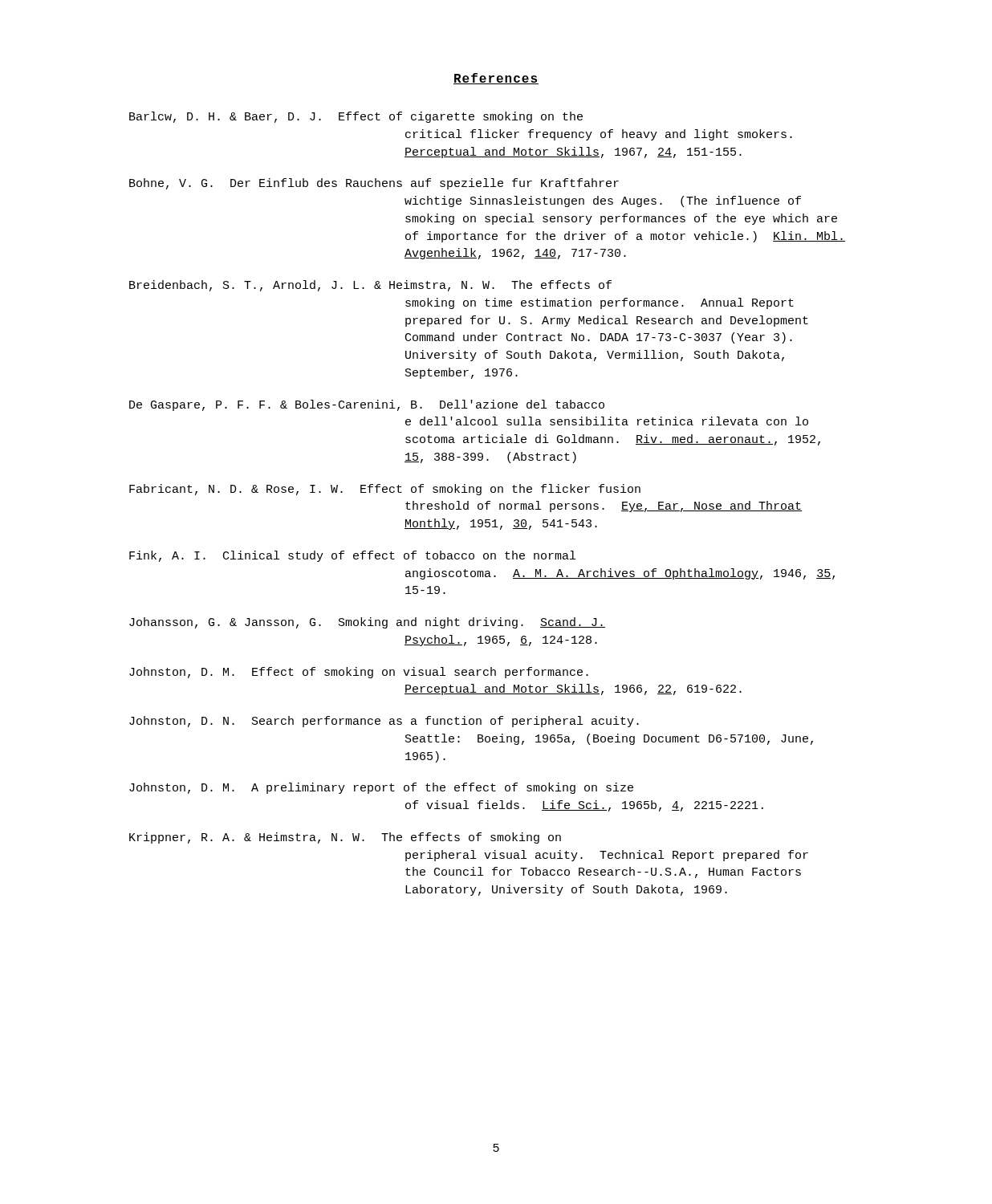992x1204 pixels.
Task: Select the text starting "Krippner, R. A. & Heimstra, N. W. The"
Action: pos(469,864)
